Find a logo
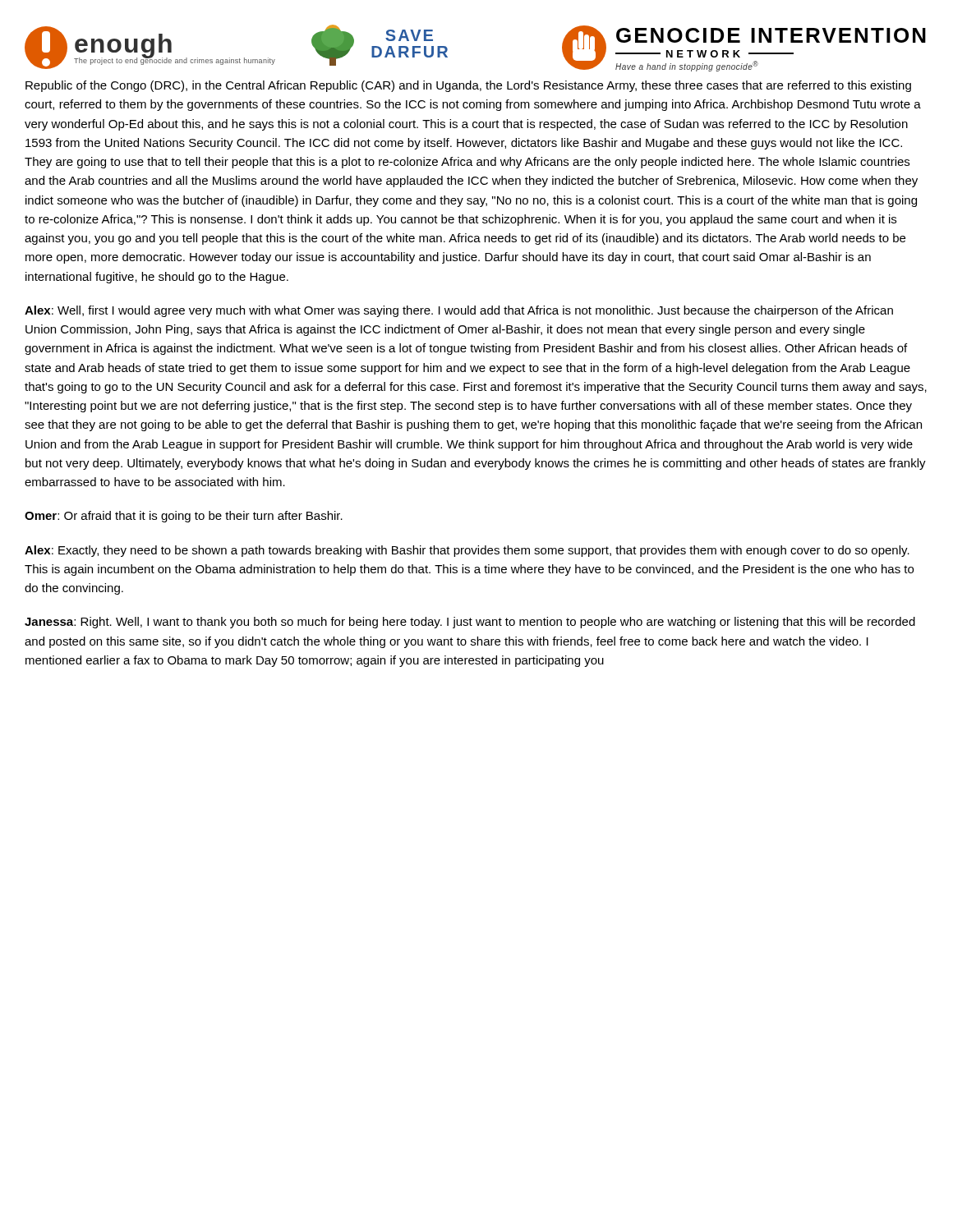953x1232 pixels. (x=476, y=44)
